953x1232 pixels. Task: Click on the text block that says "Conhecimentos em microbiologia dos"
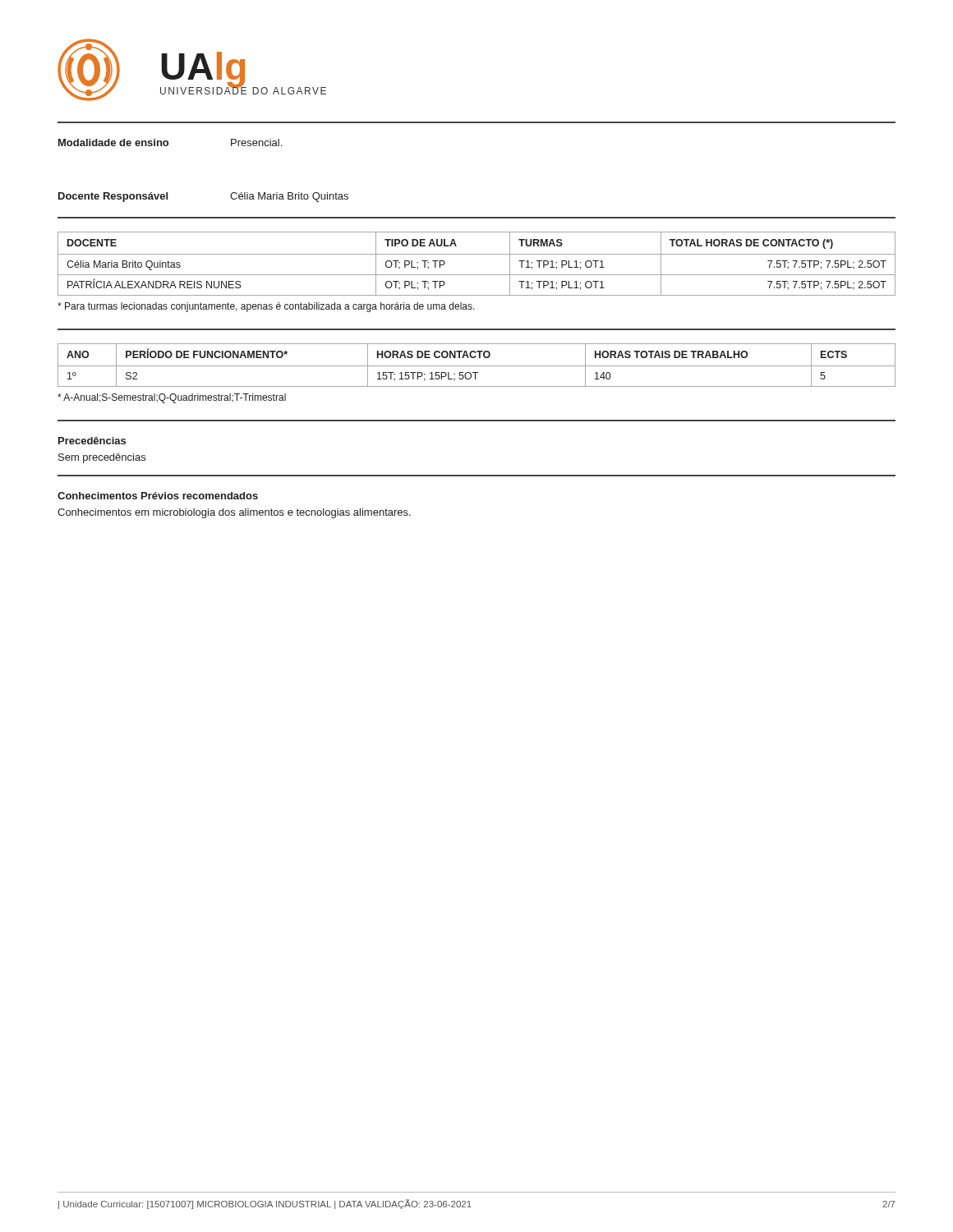point(234,512)
